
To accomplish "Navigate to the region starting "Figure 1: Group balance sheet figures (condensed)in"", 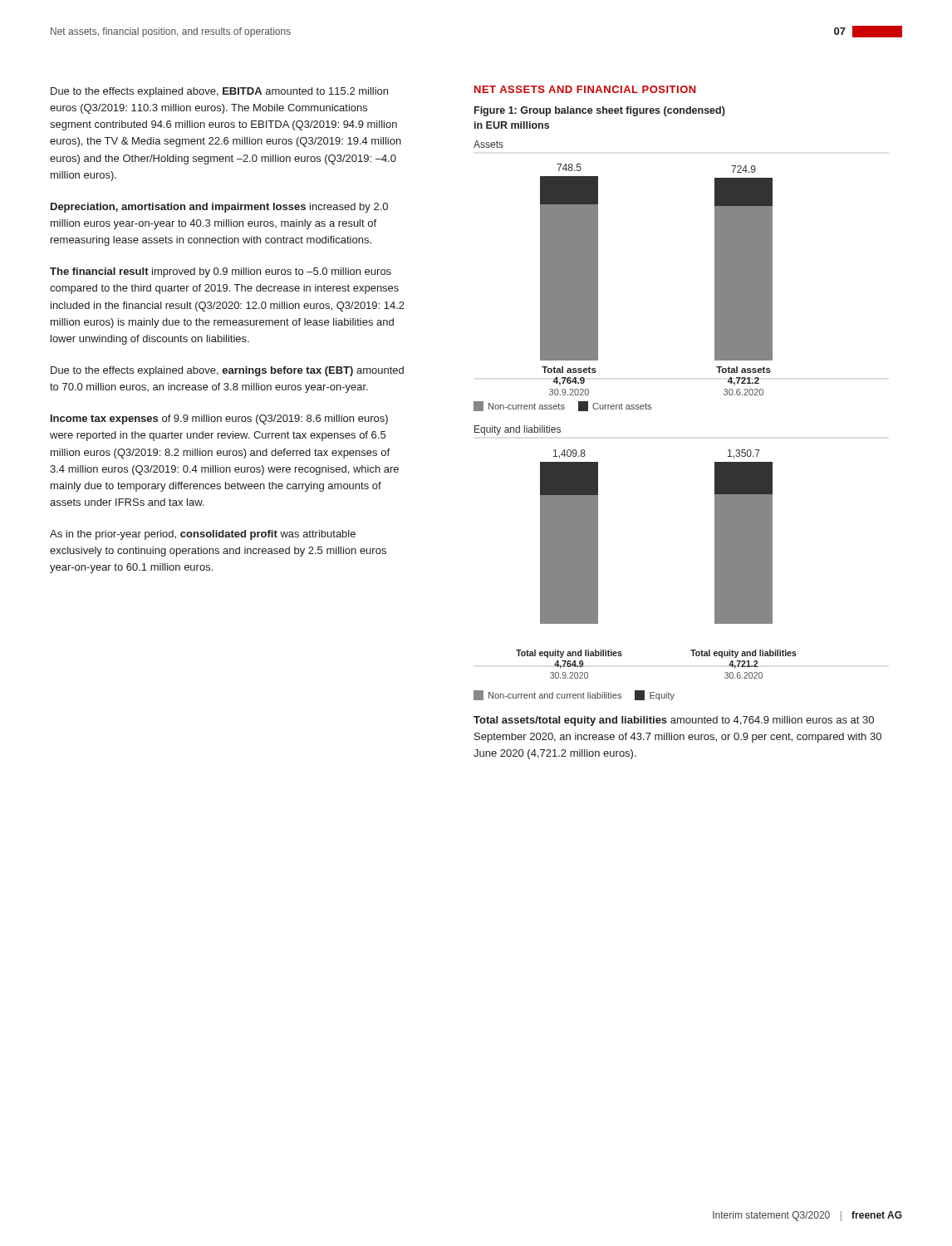I will 599,118.
